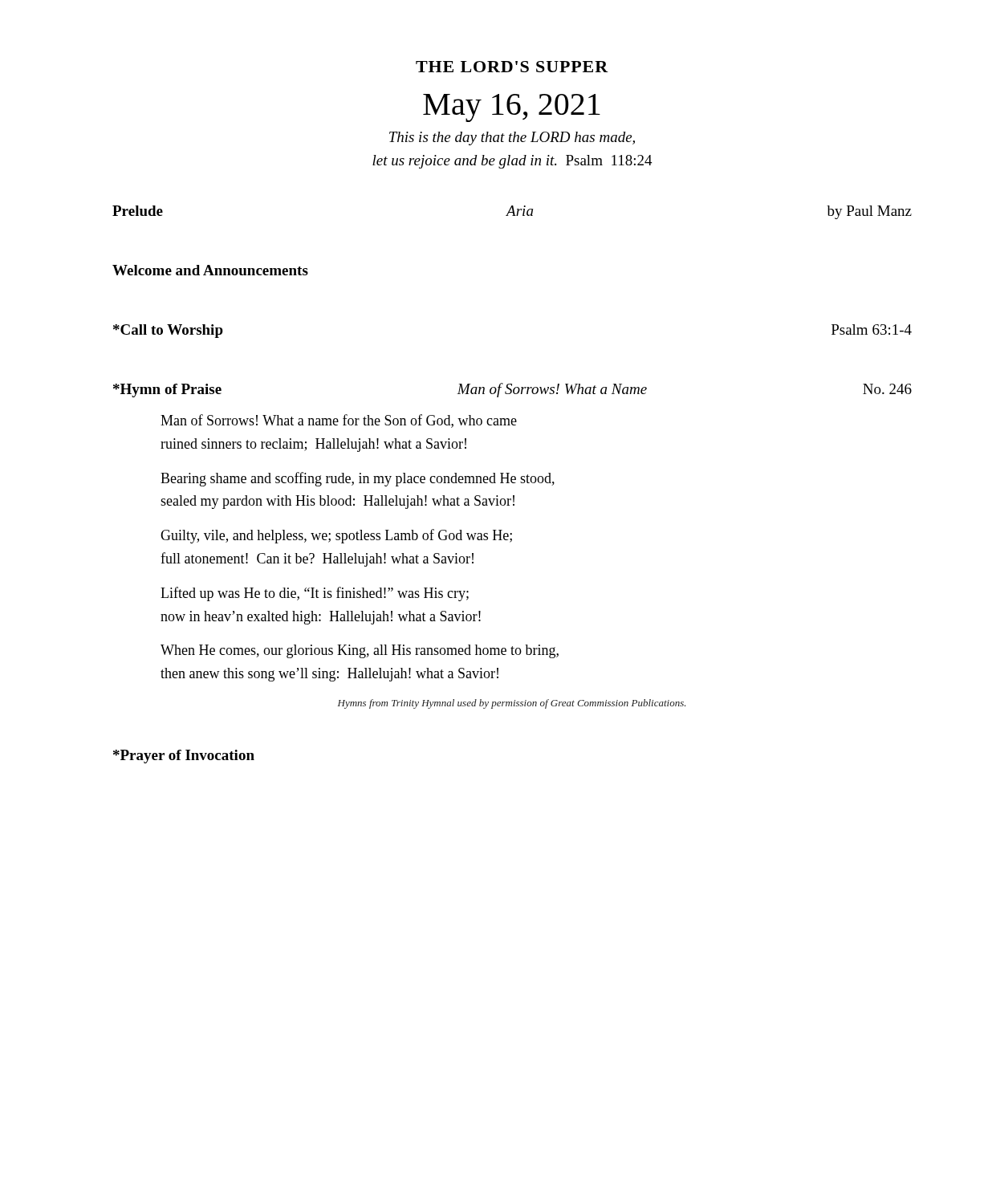The image size is (992, 1204).
Task: Find "*Prayer of Invocation" on this page
Action: tap(183, 755)
